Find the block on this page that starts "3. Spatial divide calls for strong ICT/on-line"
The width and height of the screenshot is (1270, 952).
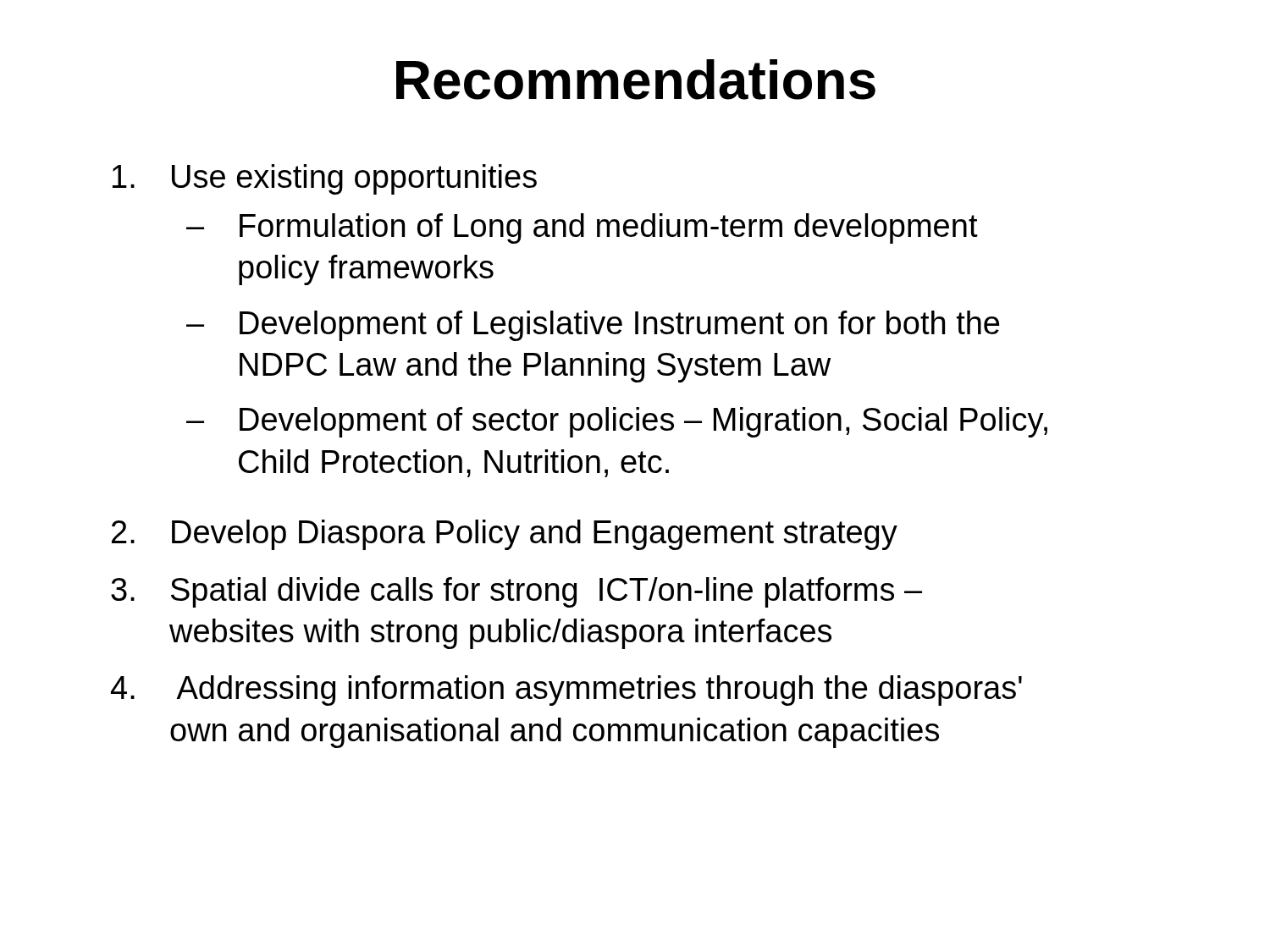click(648, 611)
